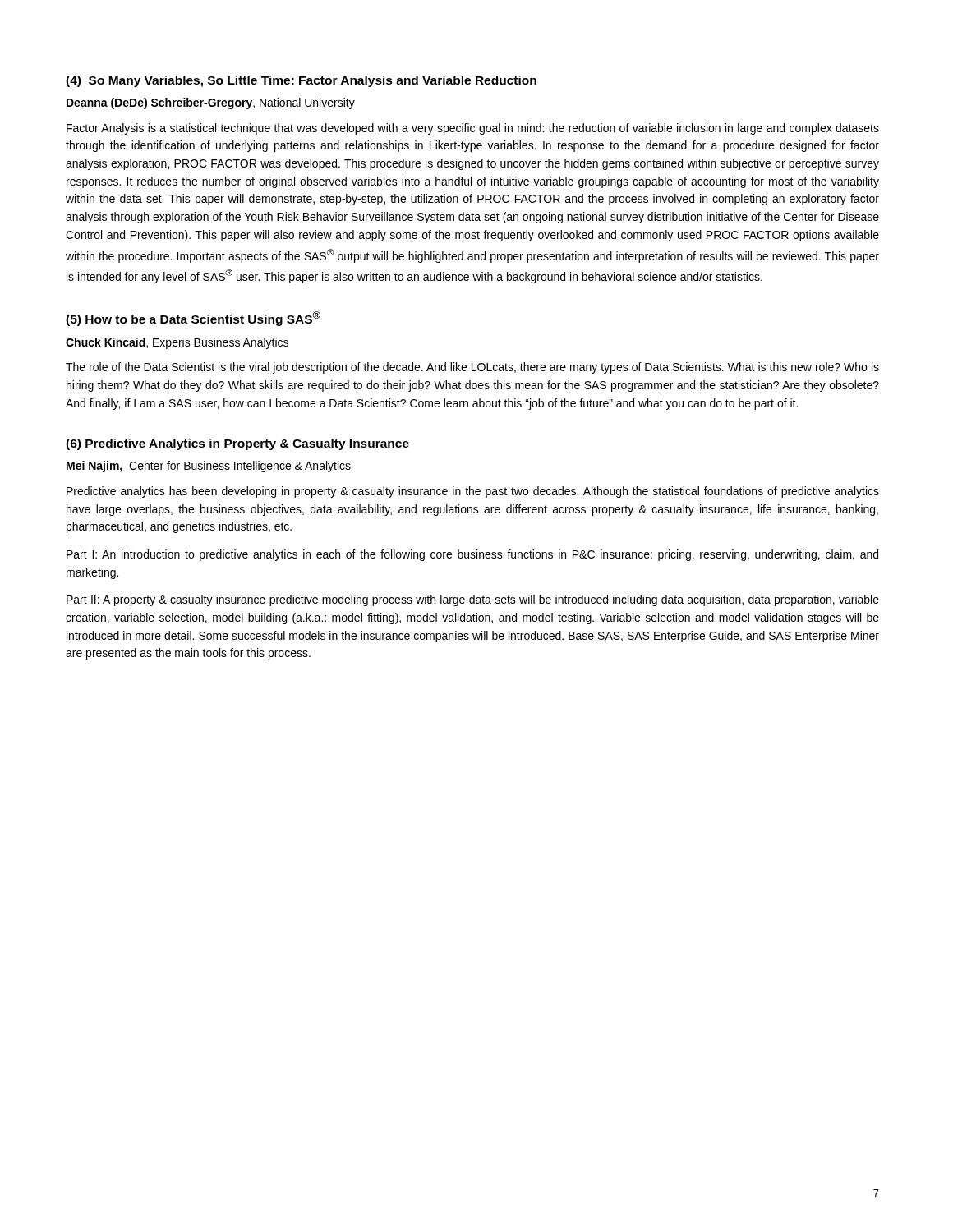Viewport: 953px width, 1232px height.
Task: Where does it say "Chuck Kincaid, Experis Business Analytics"?
Action: 177,342
